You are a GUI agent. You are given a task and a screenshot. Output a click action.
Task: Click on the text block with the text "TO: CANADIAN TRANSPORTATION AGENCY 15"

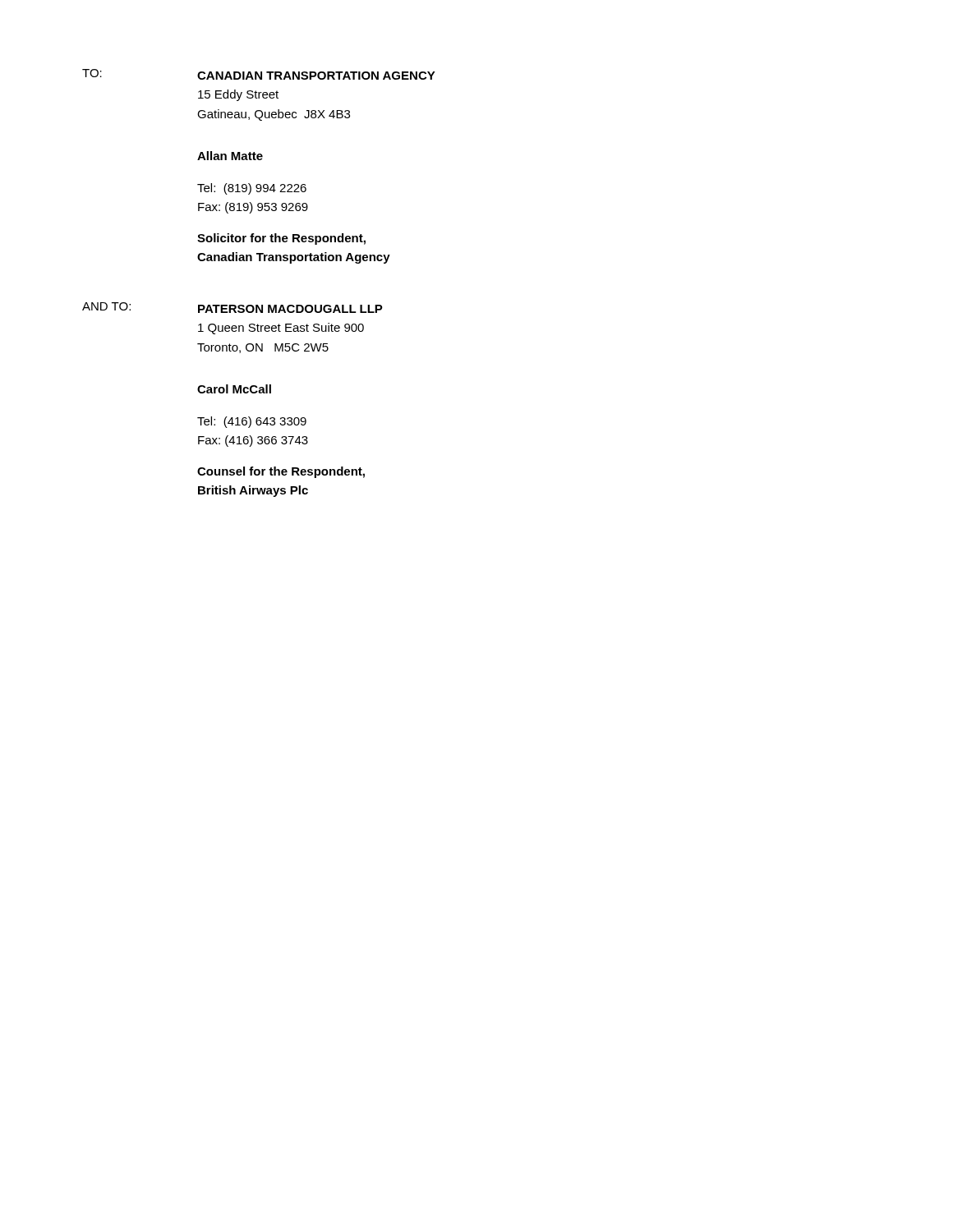(259, 74)
